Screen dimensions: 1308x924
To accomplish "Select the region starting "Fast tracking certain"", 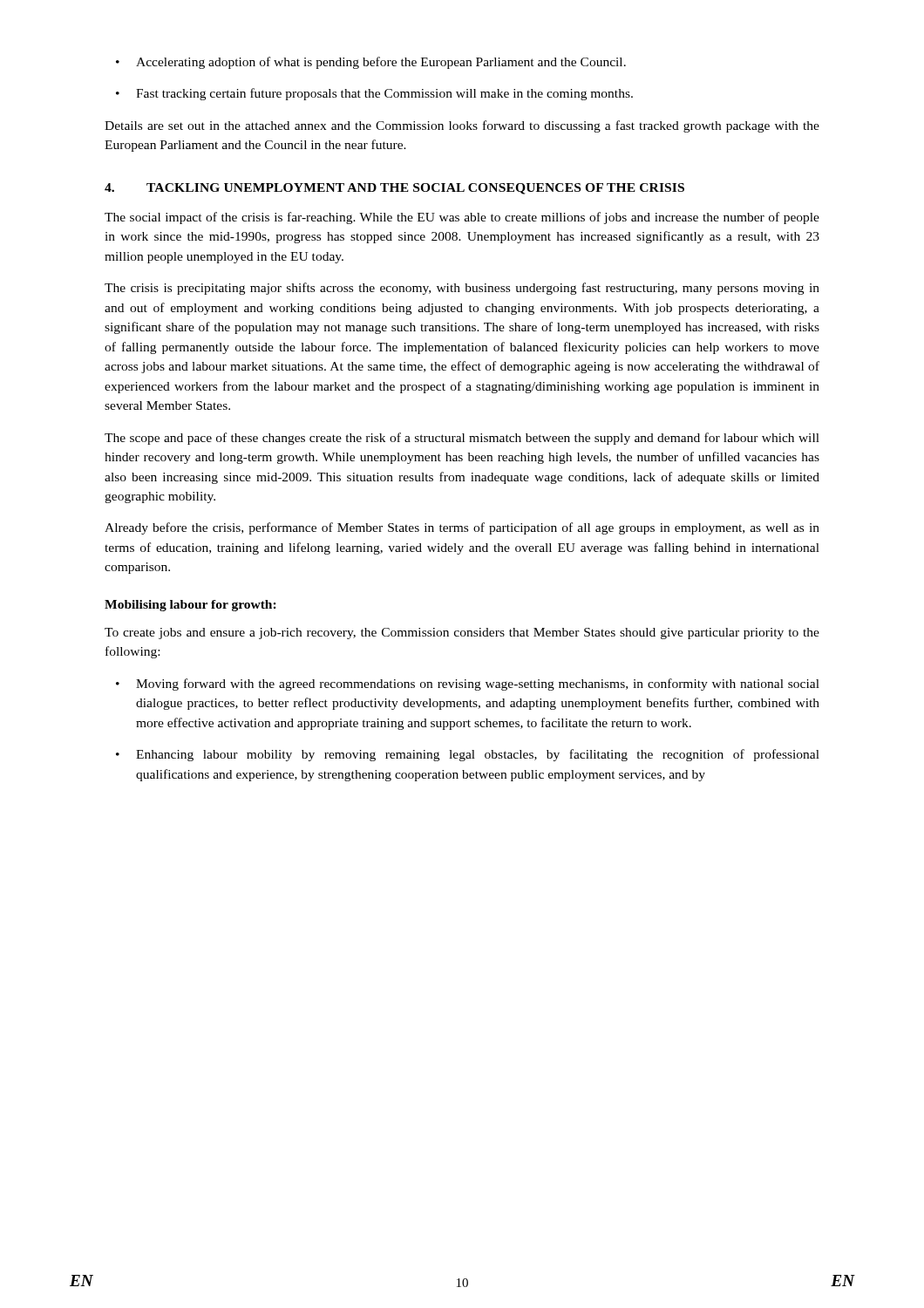I will point(462,94).
